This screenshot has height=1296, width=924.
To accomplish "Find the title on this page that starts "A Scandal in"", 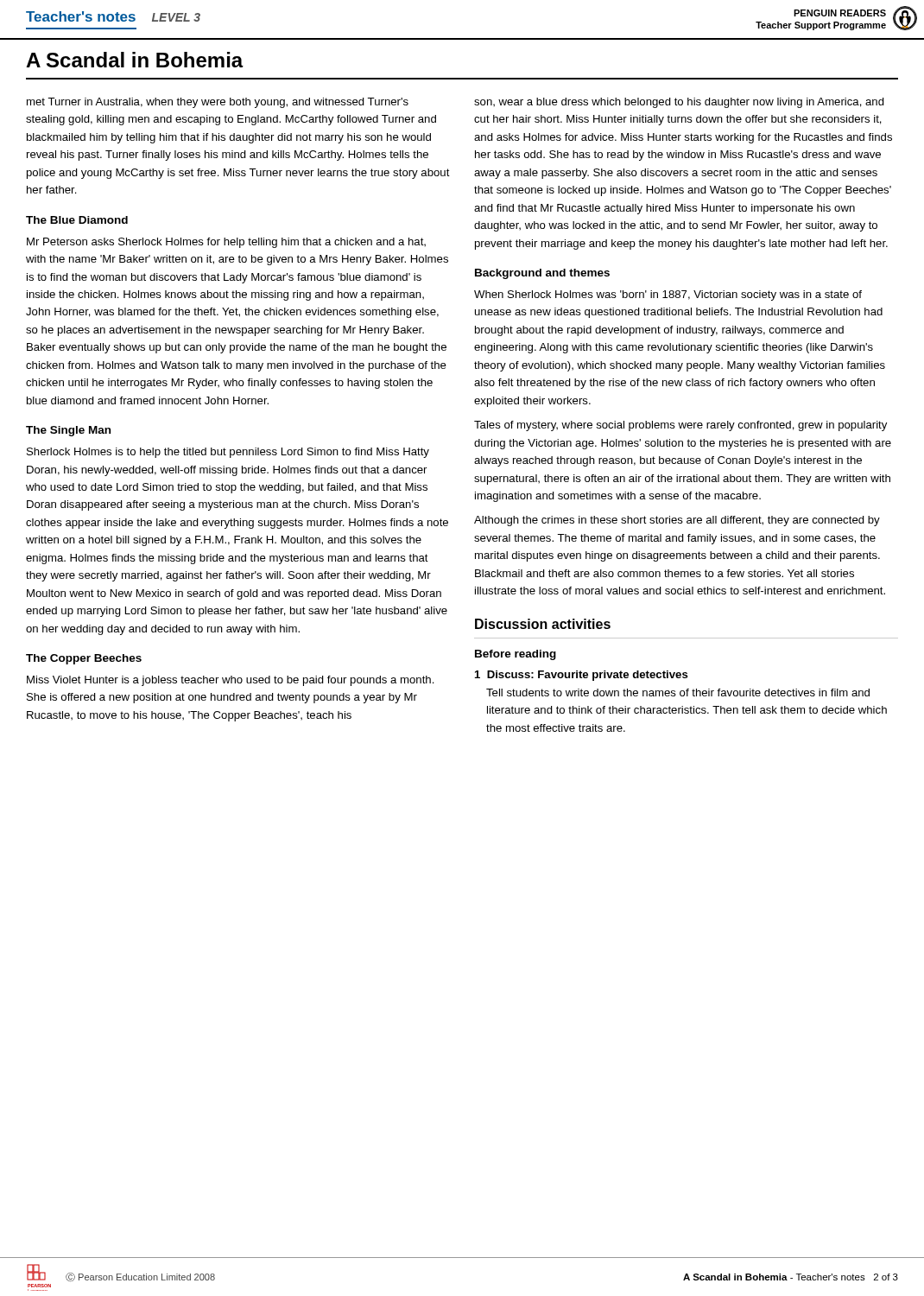I will [x=135, y=60].
